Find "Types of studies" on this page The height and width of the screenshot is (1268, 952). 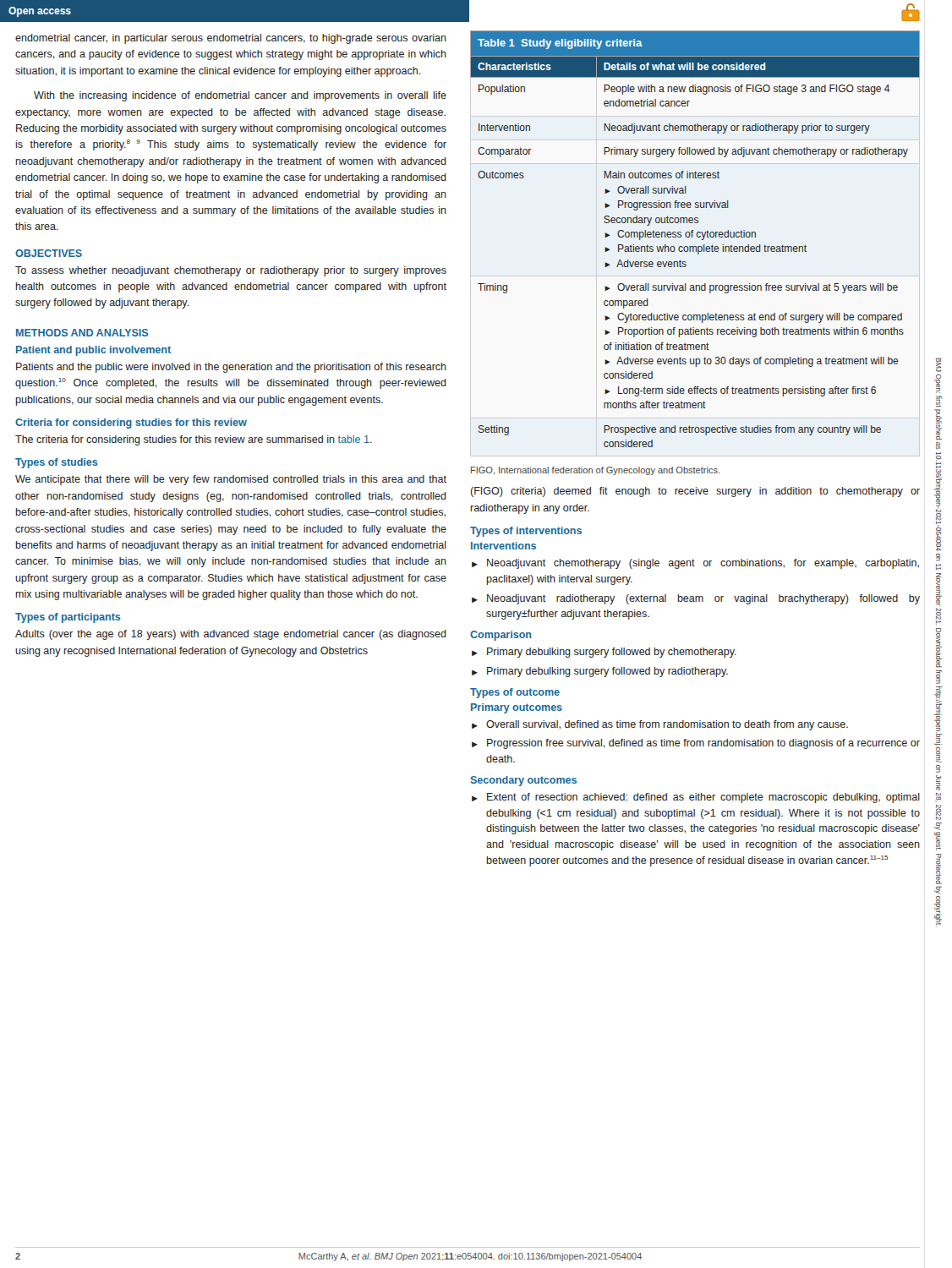[57, 463]
